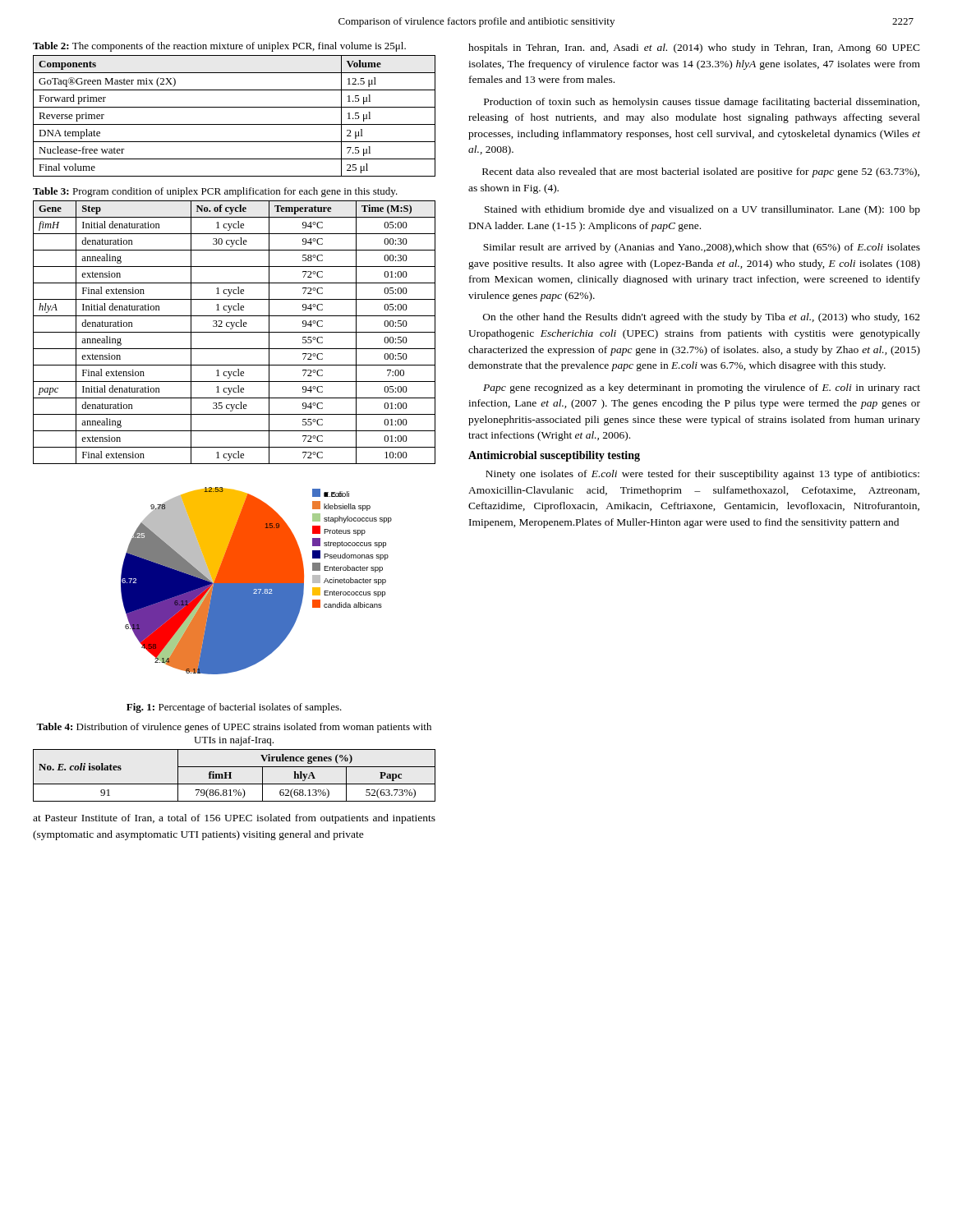
Task: Point to the region starting "Ninety one isolates"
Action: click(x=694, y=498)
